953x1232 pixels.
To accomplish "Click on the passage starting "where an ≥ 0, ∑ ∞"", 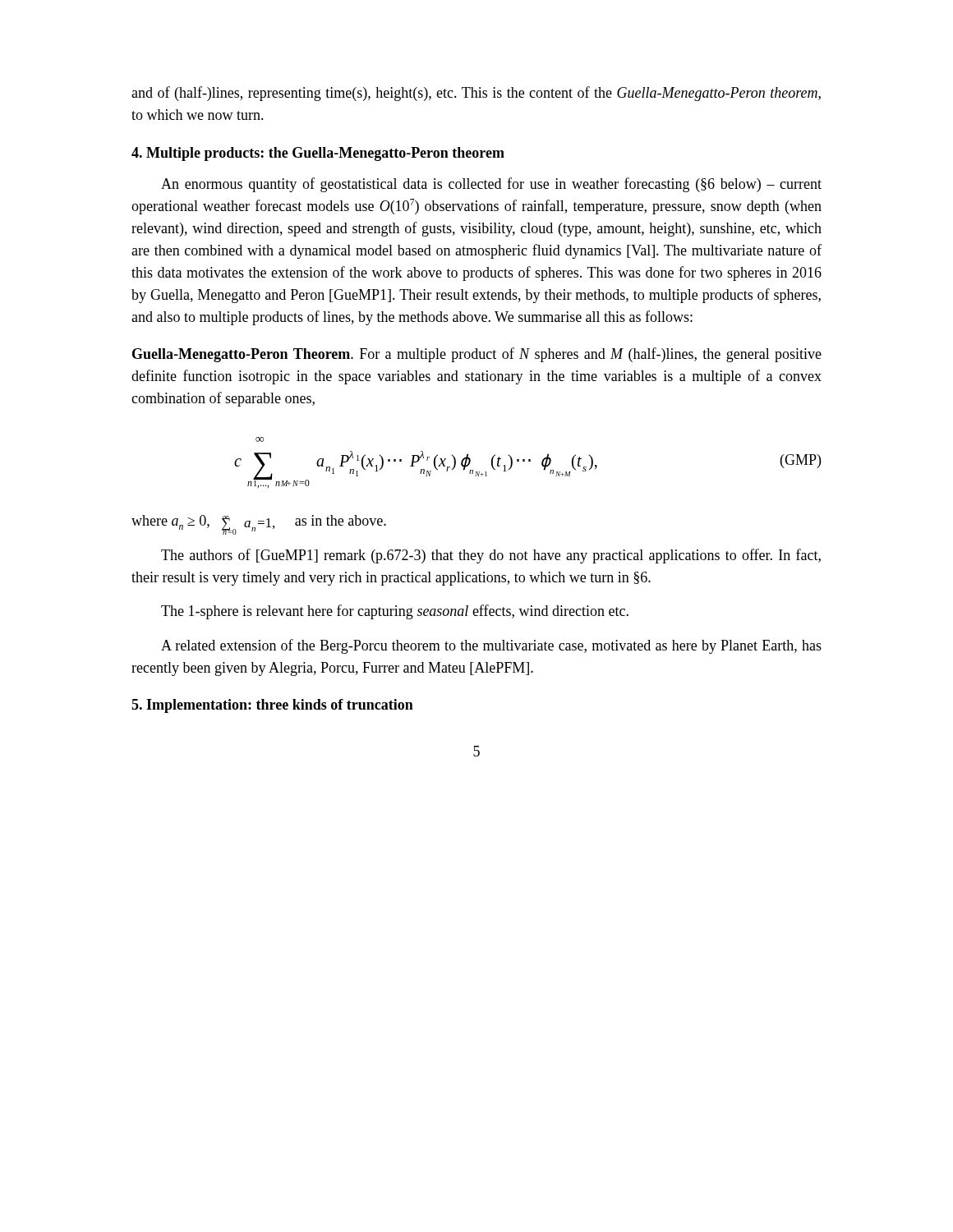I will [259, 525].
